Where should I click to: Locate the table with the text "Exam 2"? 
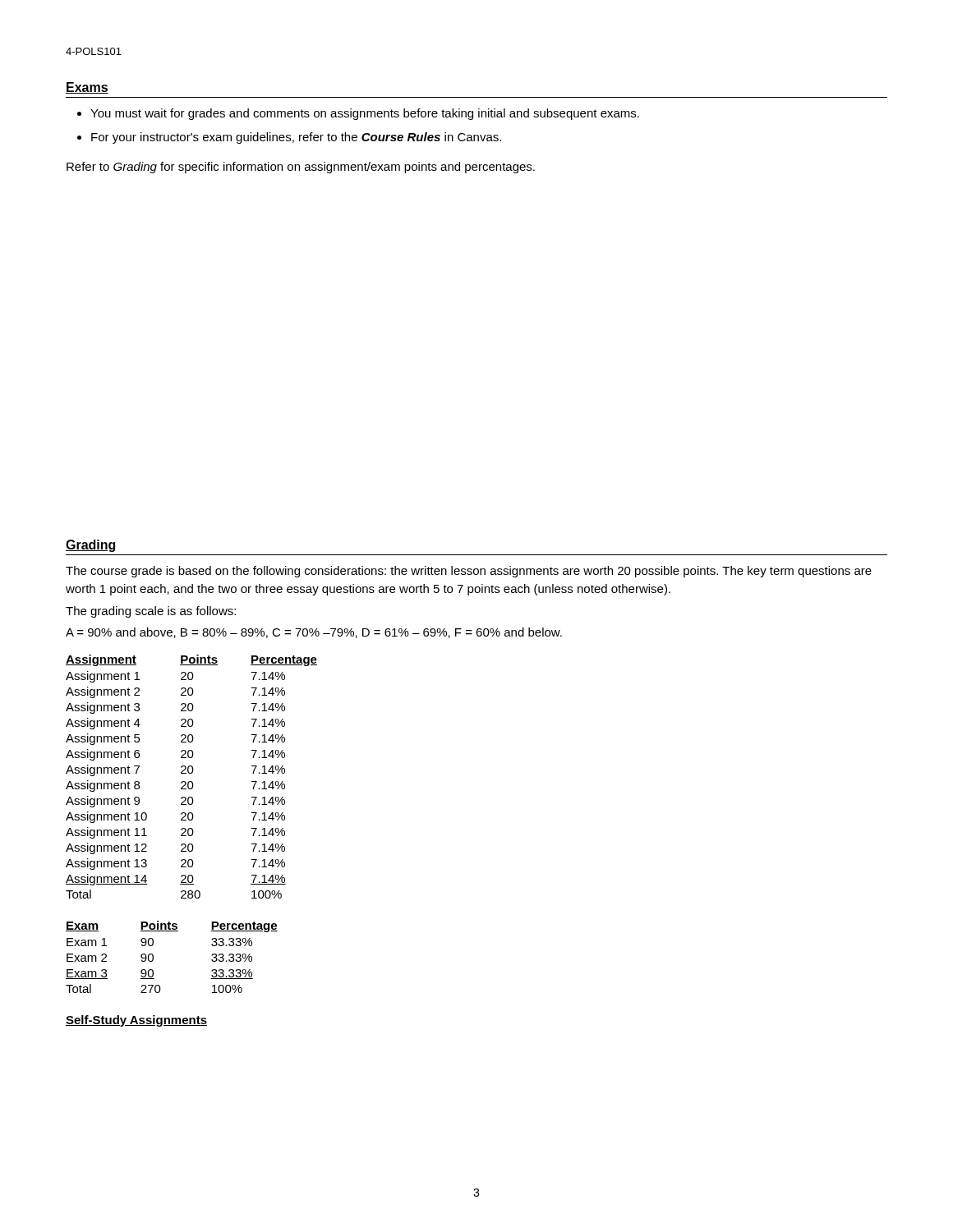[x=476, y=956]
